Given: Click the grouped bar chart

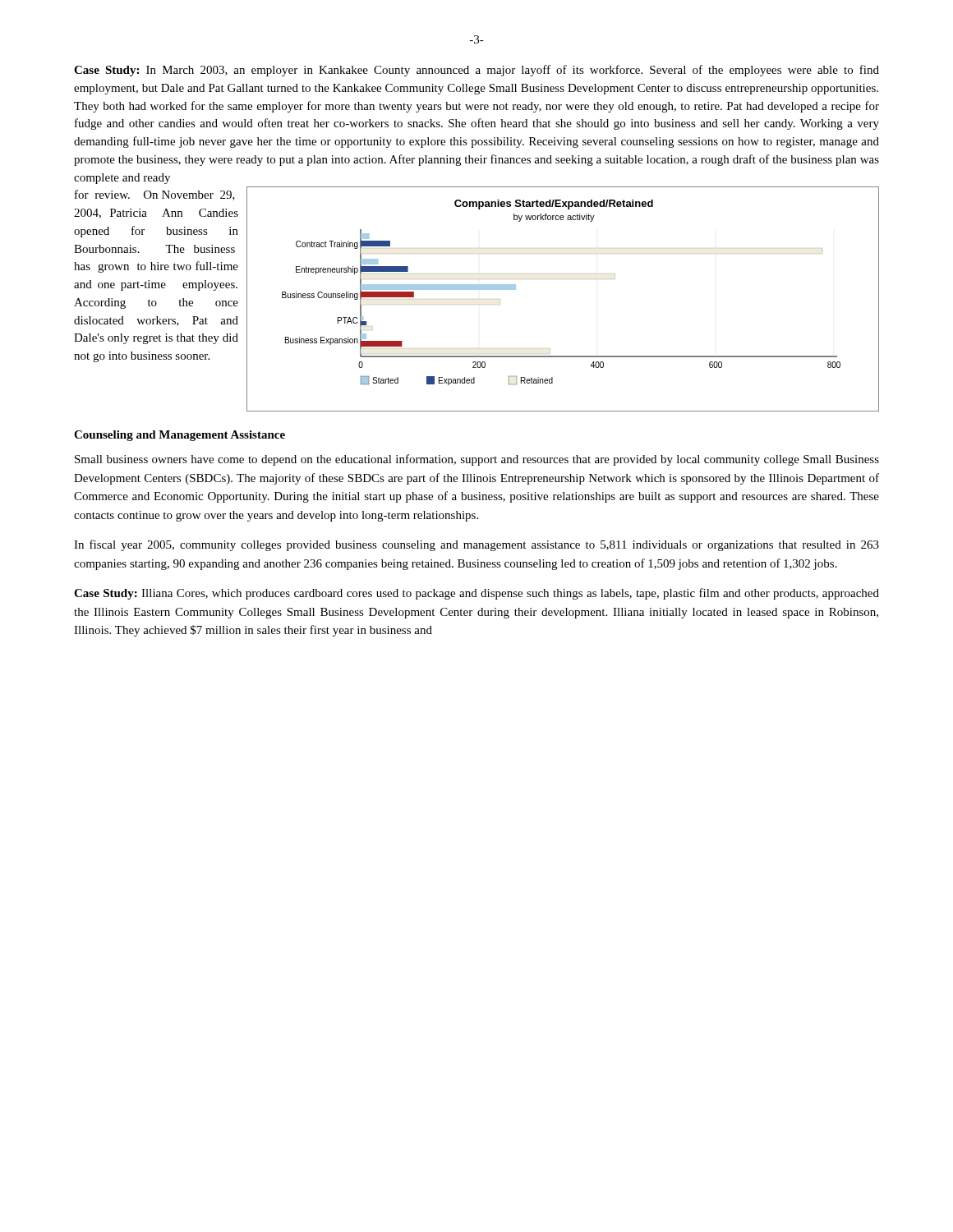Looking at the screenshot, I should [x=563, y=299].
